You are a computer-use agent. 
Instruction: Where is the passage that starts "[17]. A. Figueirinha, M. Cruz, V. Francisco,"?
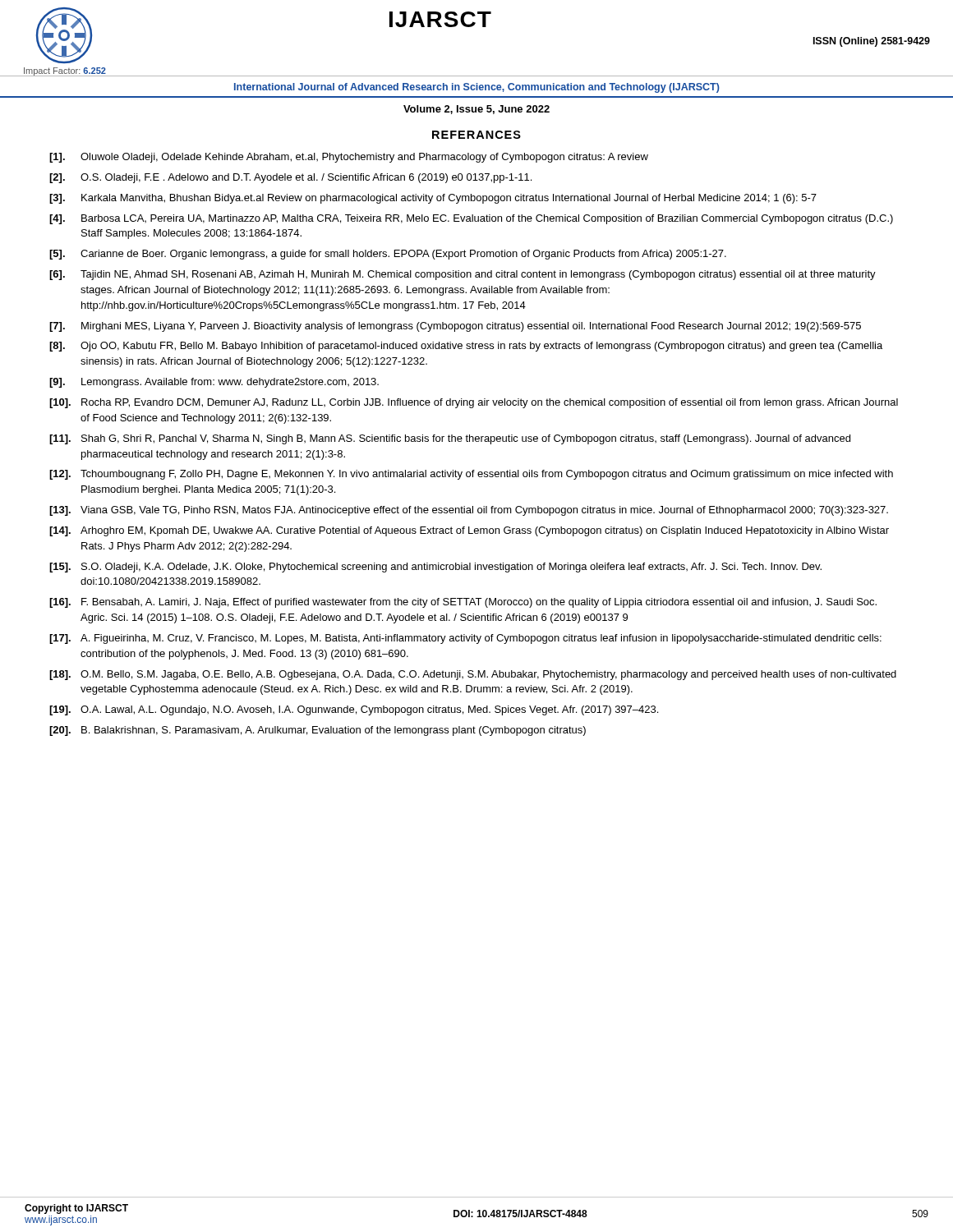[x=476, y=646]
